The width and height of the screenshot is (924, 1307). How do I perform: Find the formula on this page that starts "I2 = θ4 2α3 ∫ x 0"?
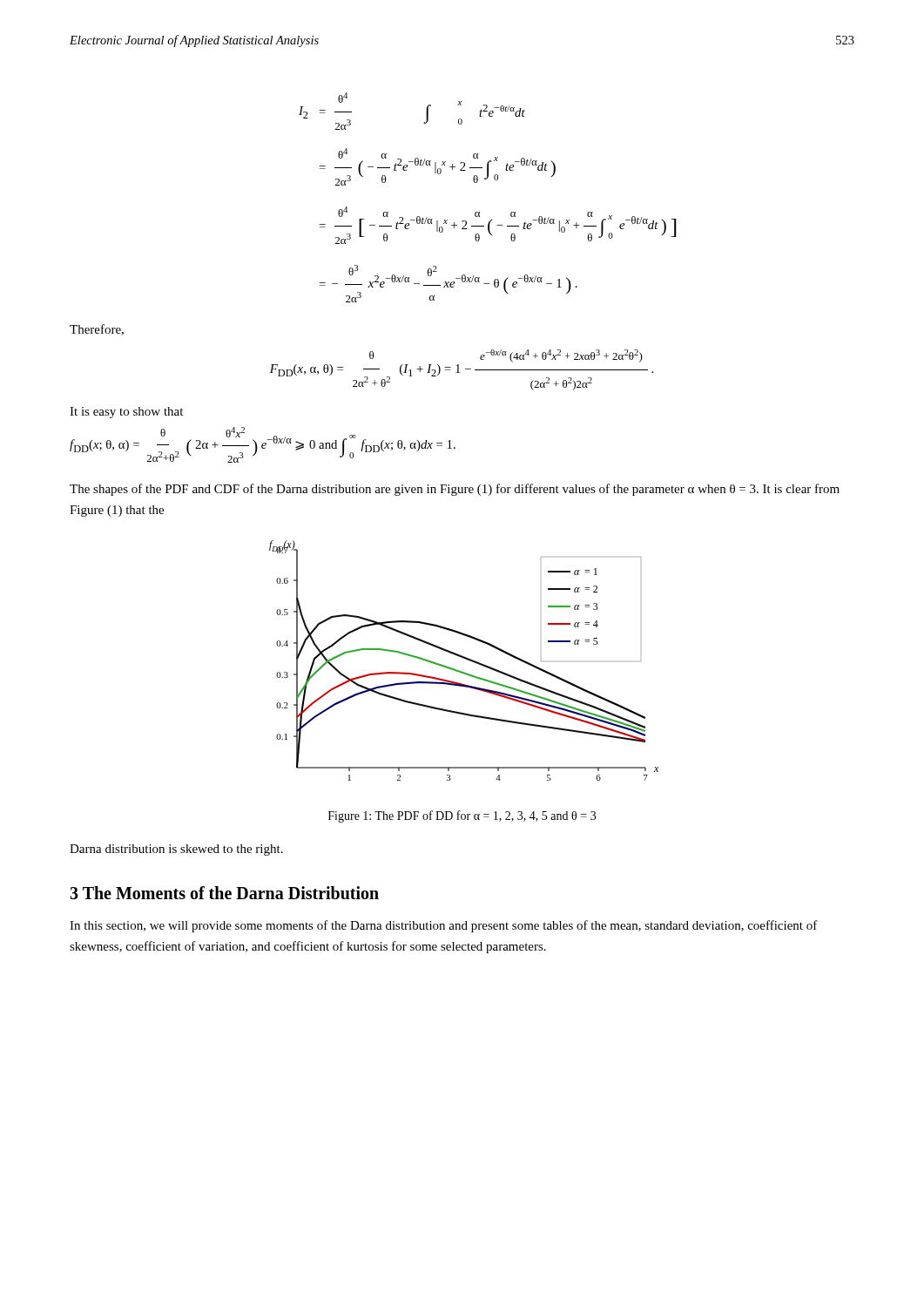[x=488, y=199]
